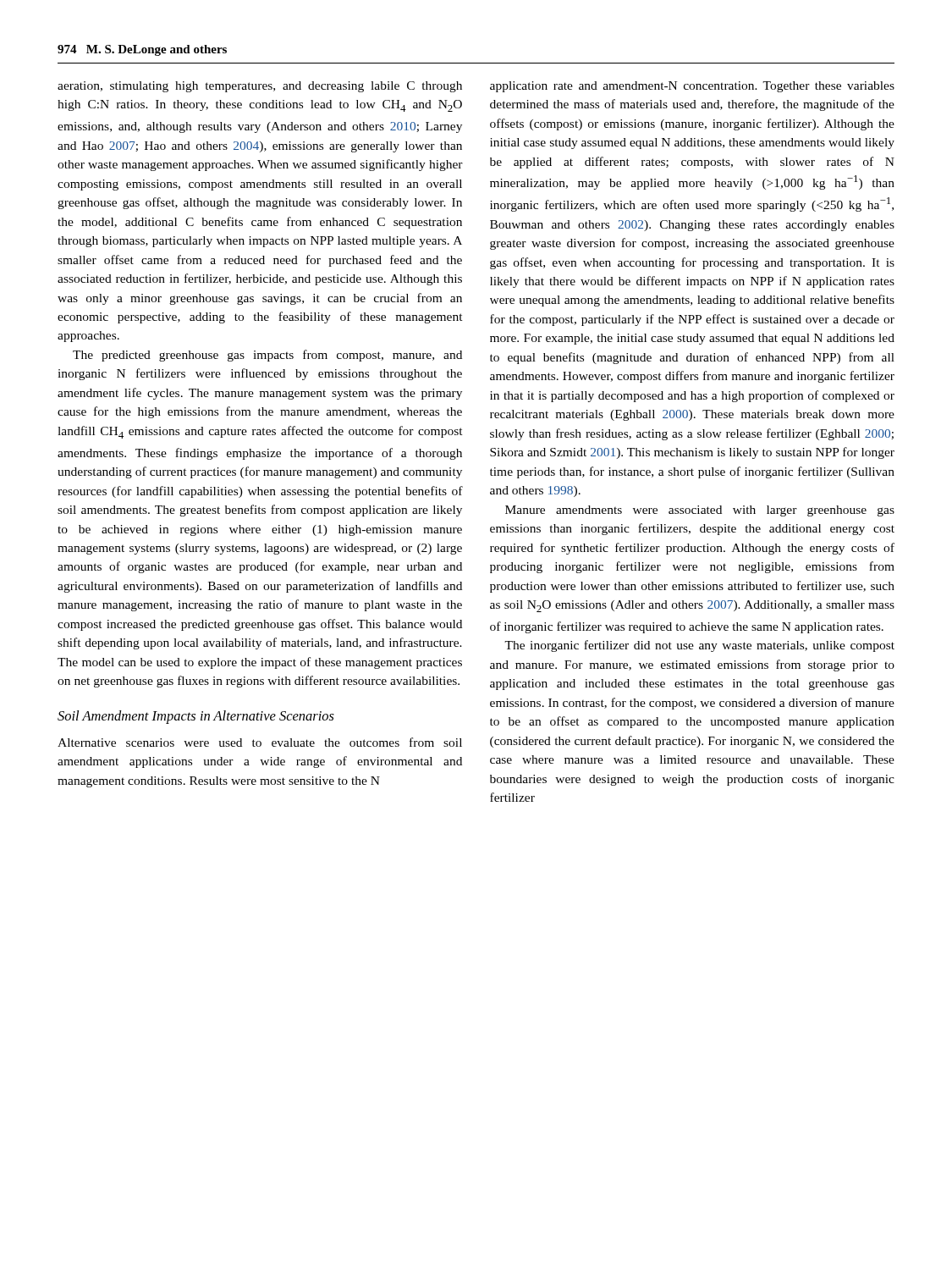952x1270 pixels.
Task: Locate the text block containing "application rate and amendment-N concentration. Together these variables"
Action: click(692, 288)
